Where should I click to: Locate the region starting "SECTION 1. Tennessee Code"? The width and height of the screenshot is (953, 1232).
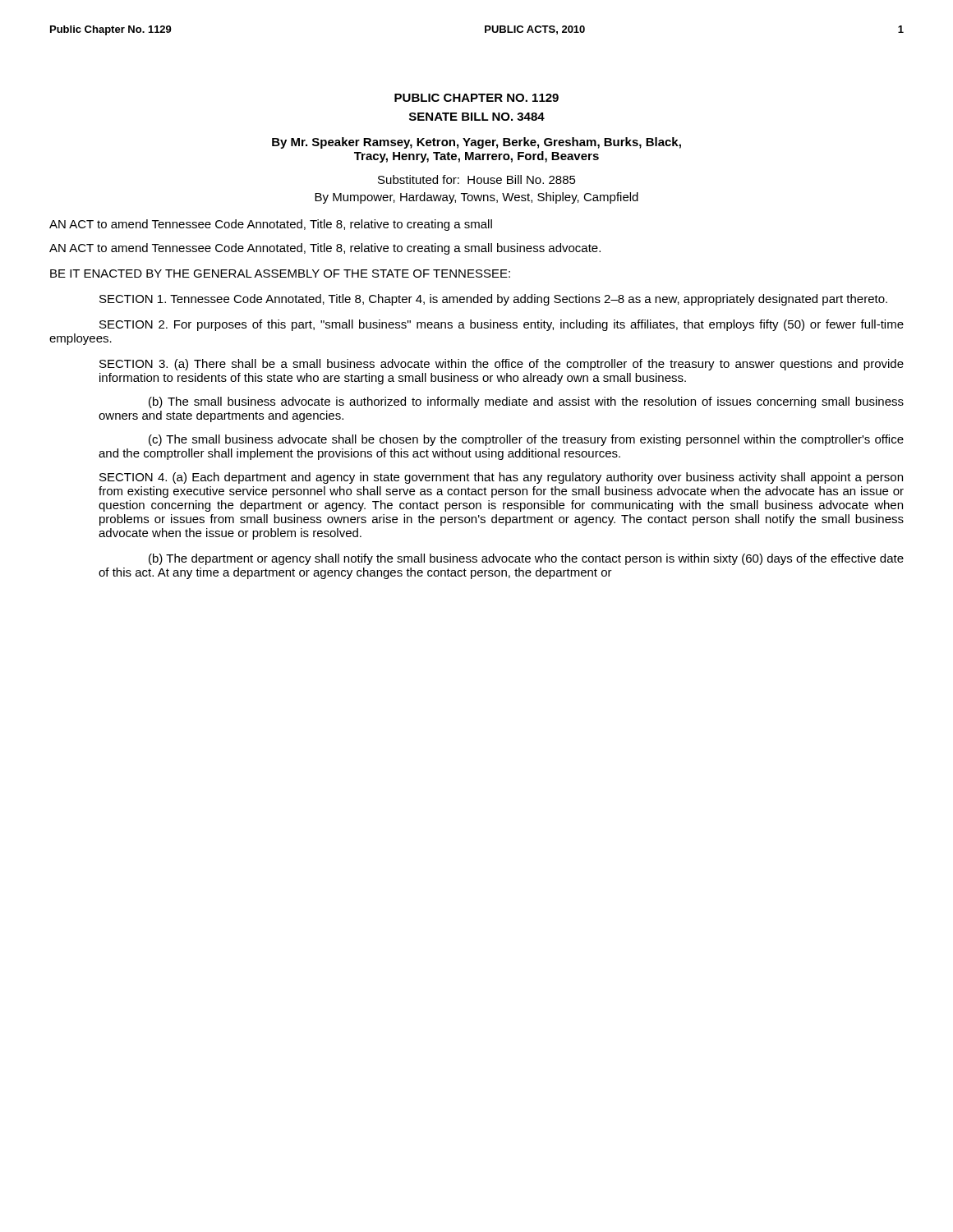pyautogui.click(x=493, y=299)
